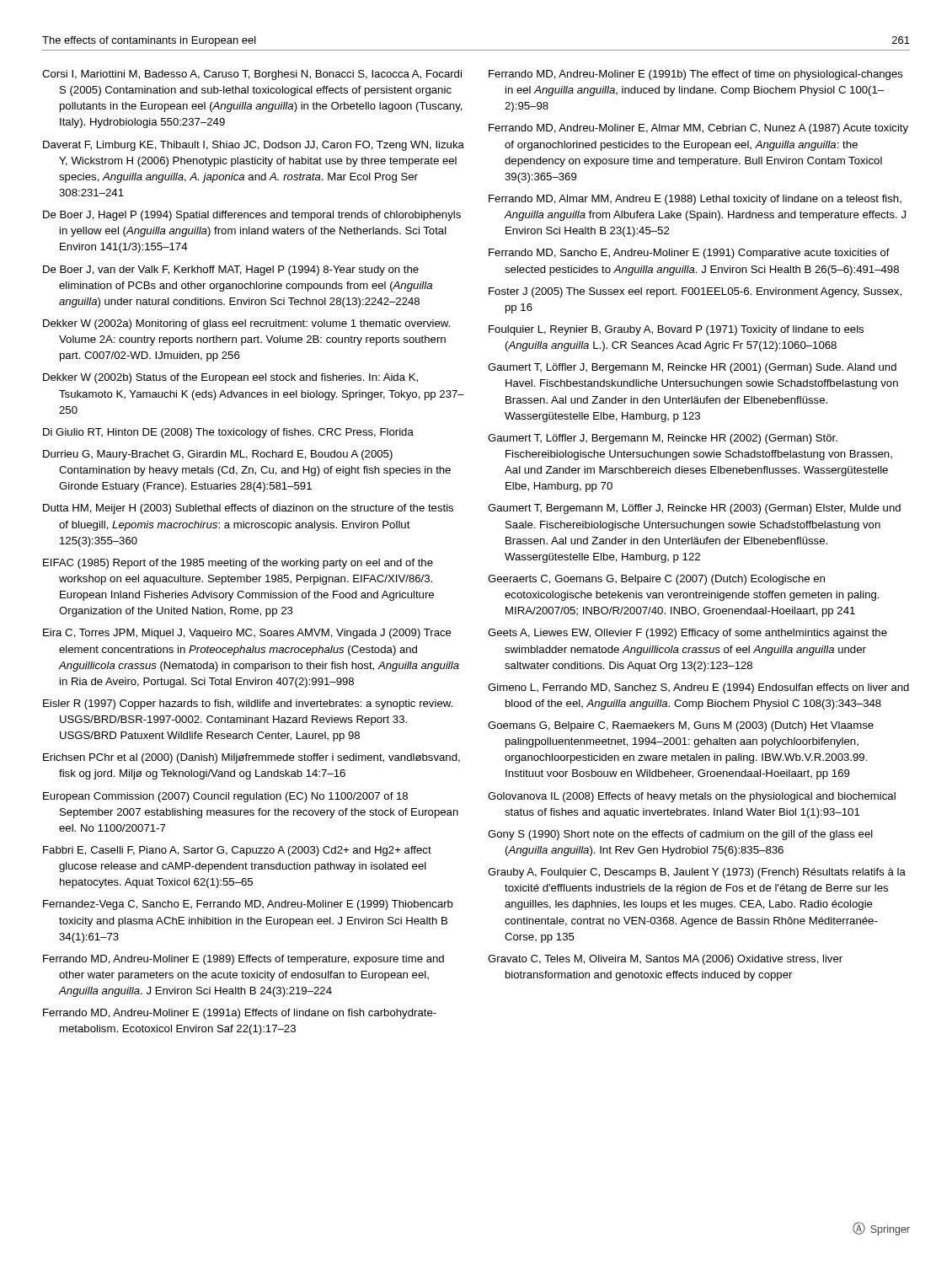Click on the text block starting "Gaumert T, Bergemann M, Löffler J, Reincke"
The image size is (952, 1264).
click(694, 532)
